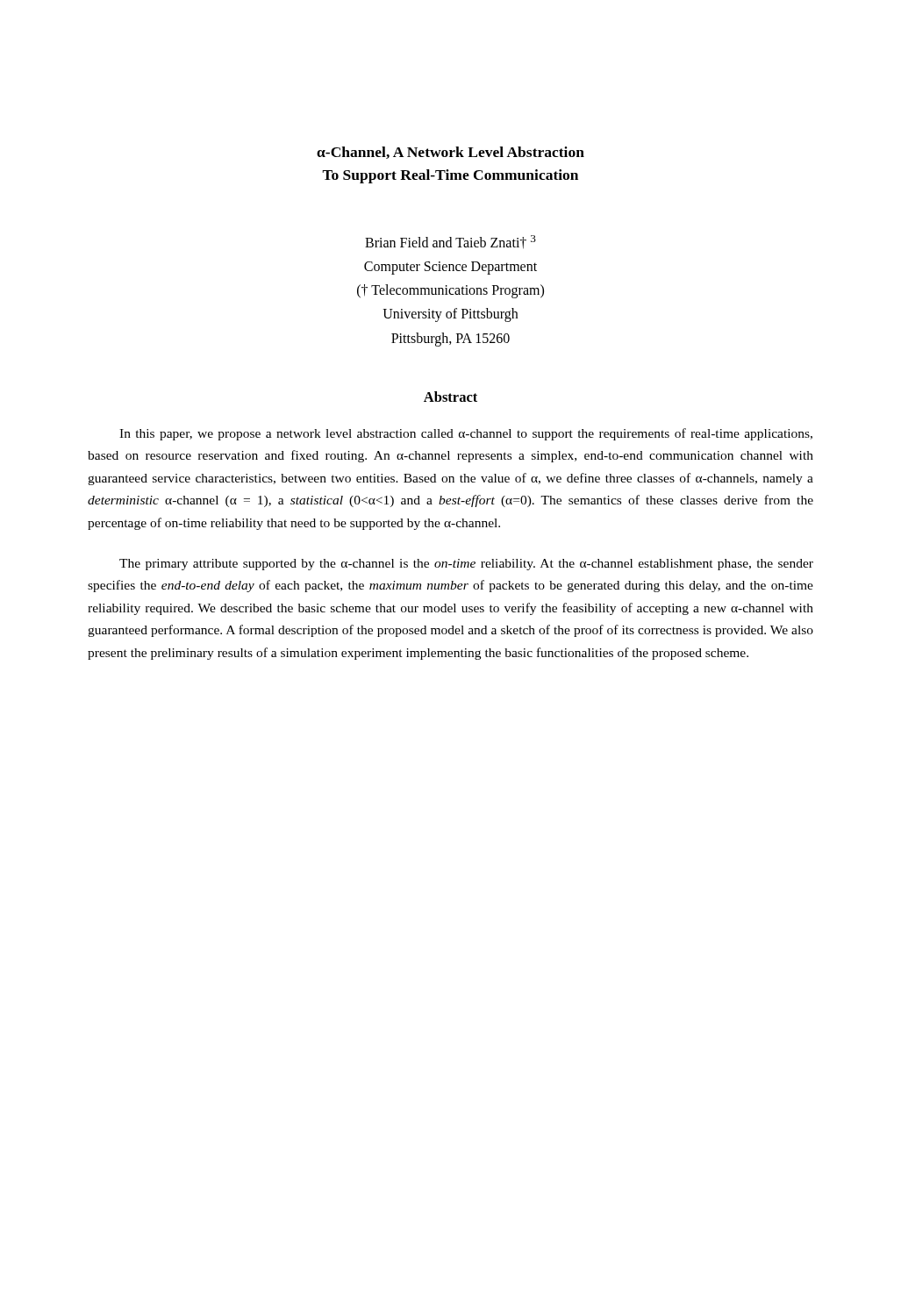Select the text block starting "In this paper,"

(x=450, y=478)
